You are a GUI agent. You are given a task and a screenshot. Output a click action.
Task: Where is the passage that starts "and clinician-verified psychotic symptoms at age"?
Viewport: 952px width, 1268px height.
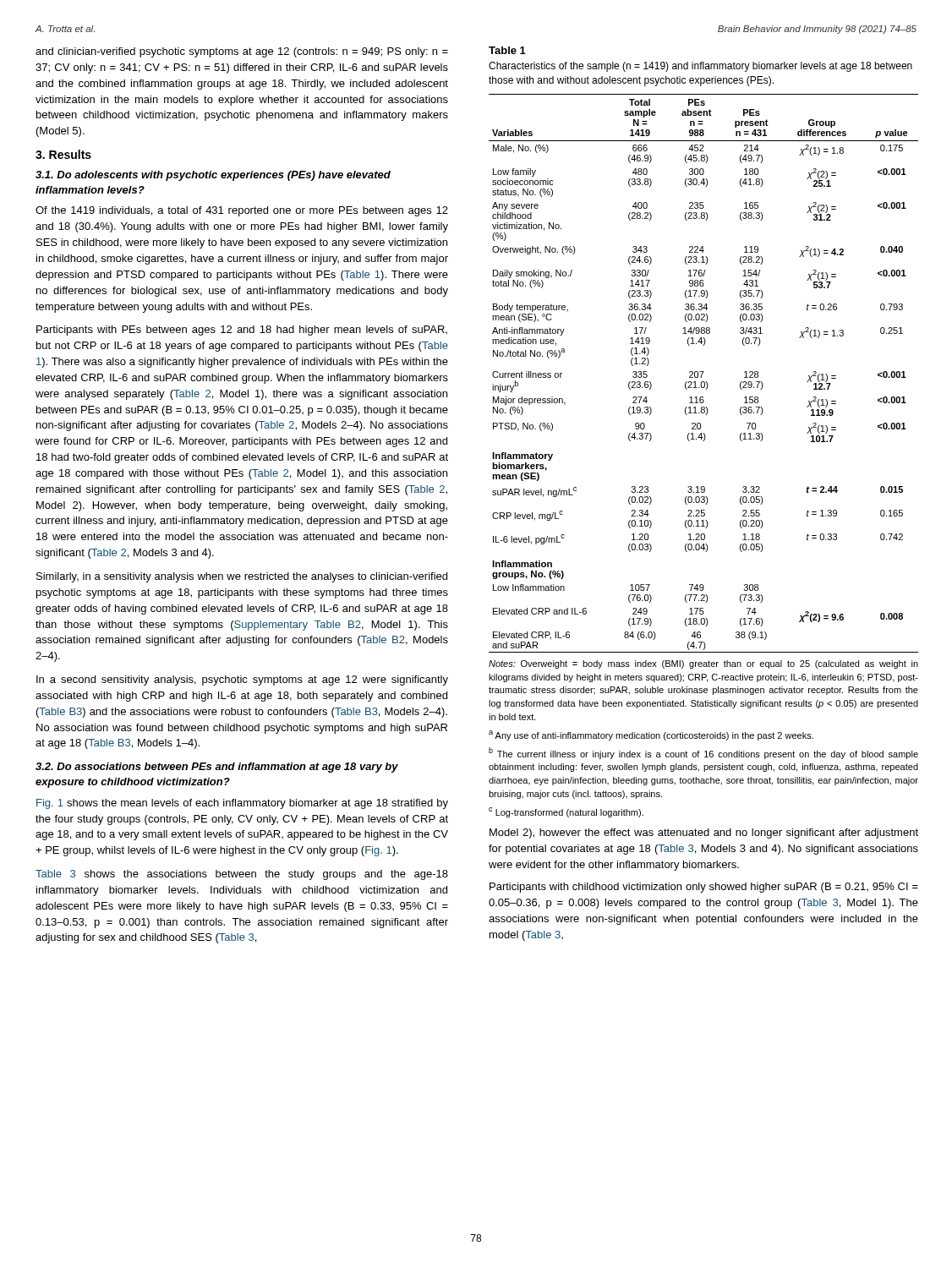[x=242, y=92]
